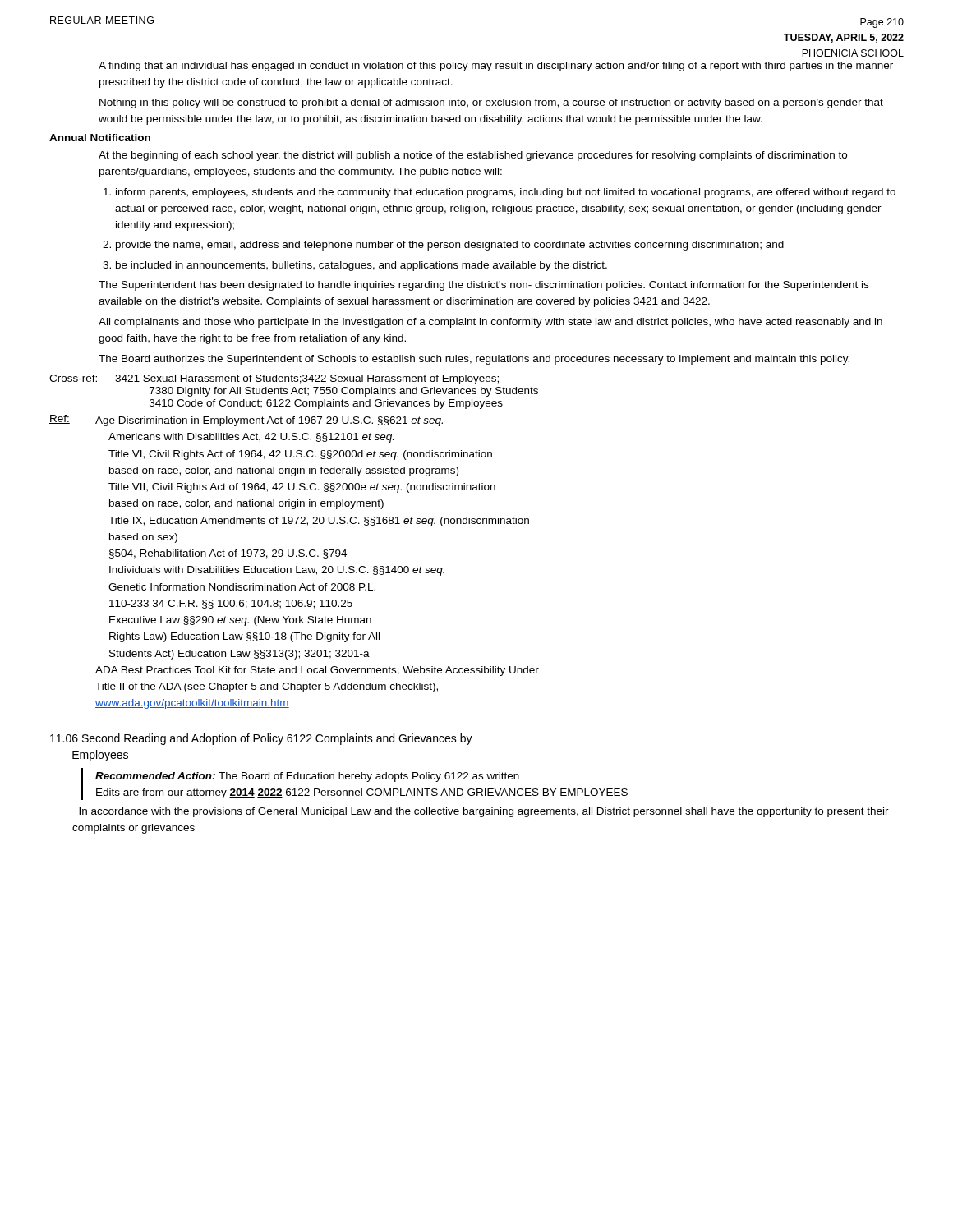Locate the block of text that opens with "The Superintendent has been designated to handle inquiries"
Image resolution: width=953 pixels, height=1232 pixels.
pos(484,293)
